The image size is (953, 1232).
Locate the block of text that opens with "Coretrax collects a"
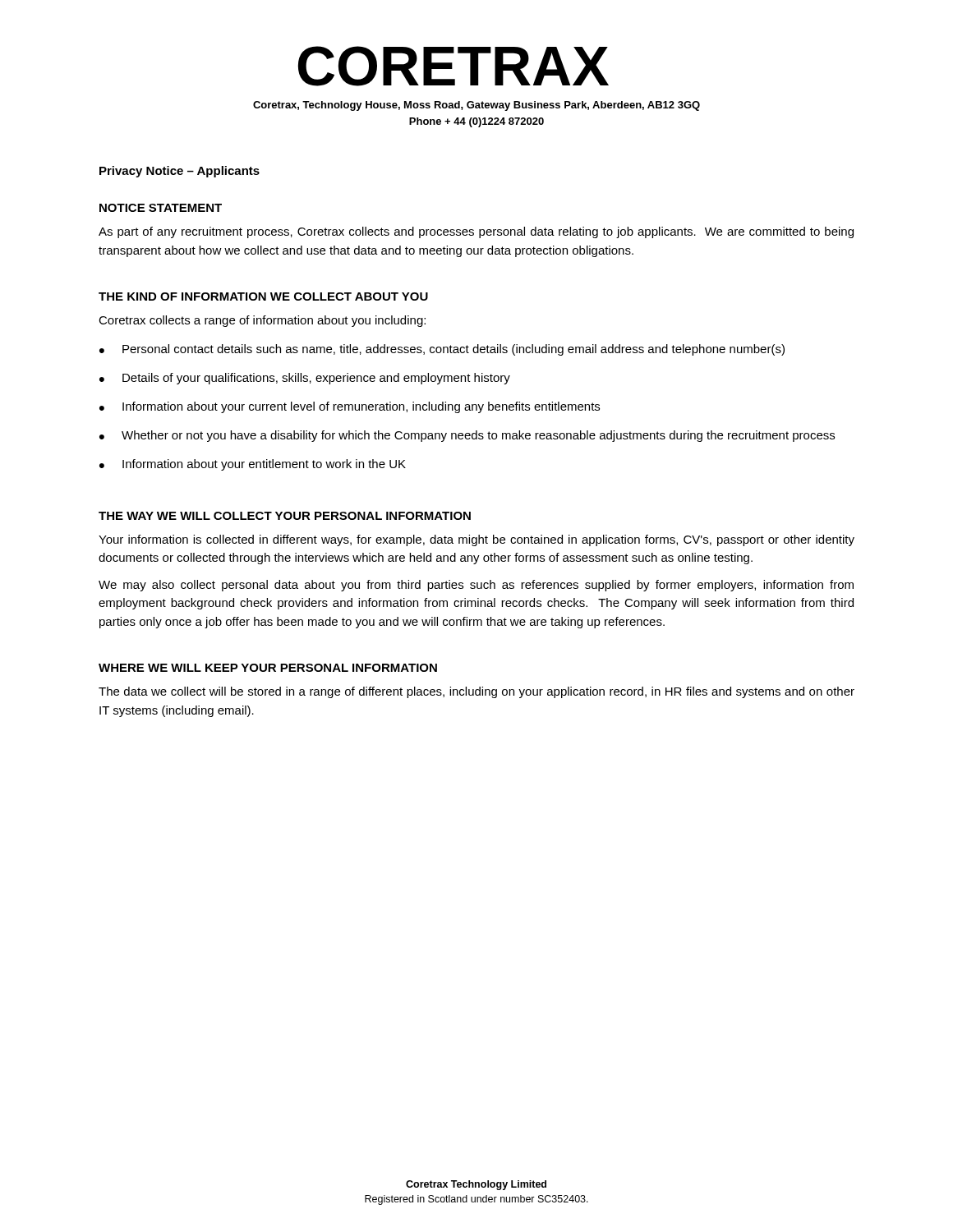pos(263,320)
